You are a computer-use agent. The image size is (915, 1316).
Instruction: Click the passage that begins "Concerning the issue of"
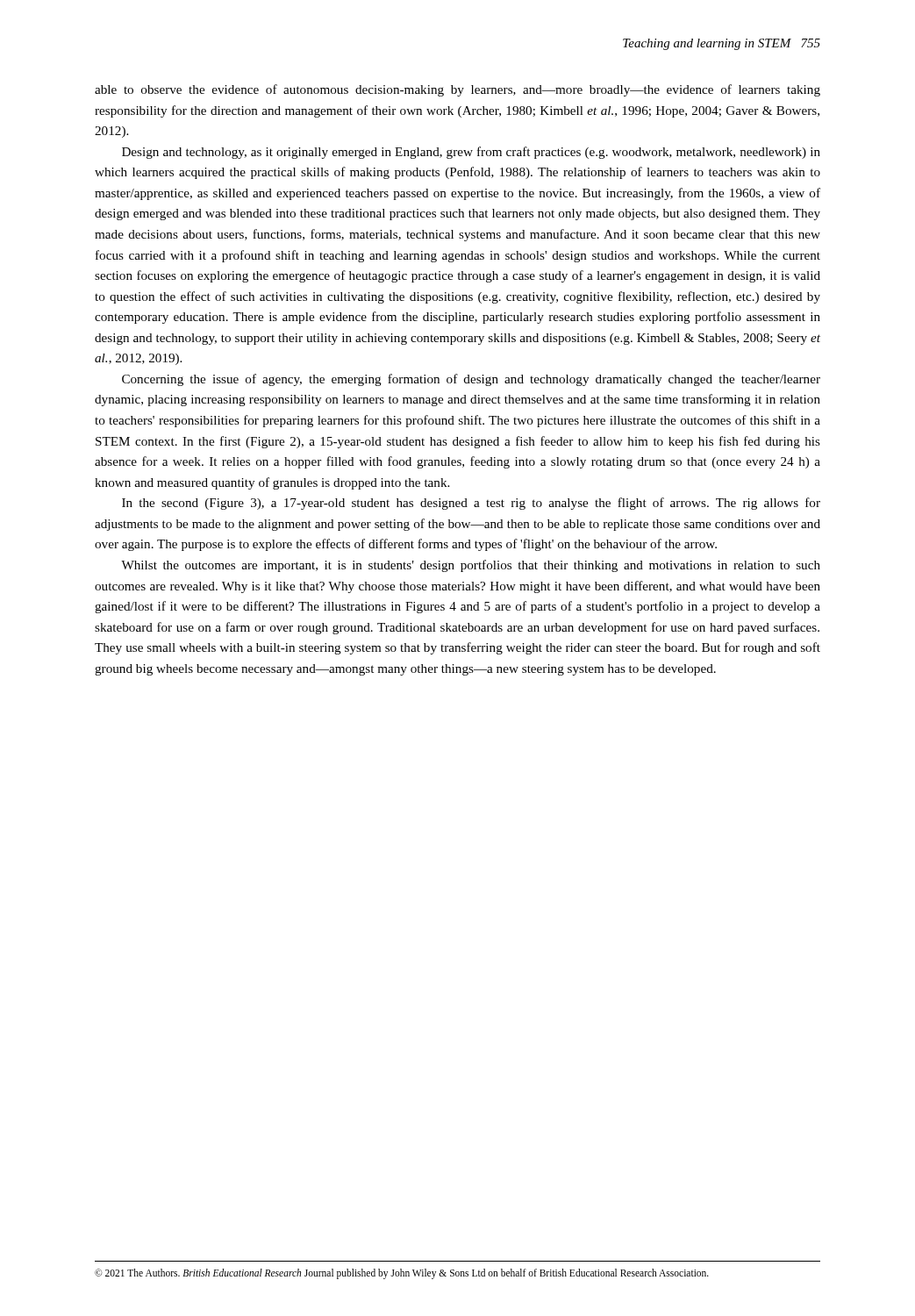[x=458, y=430]
